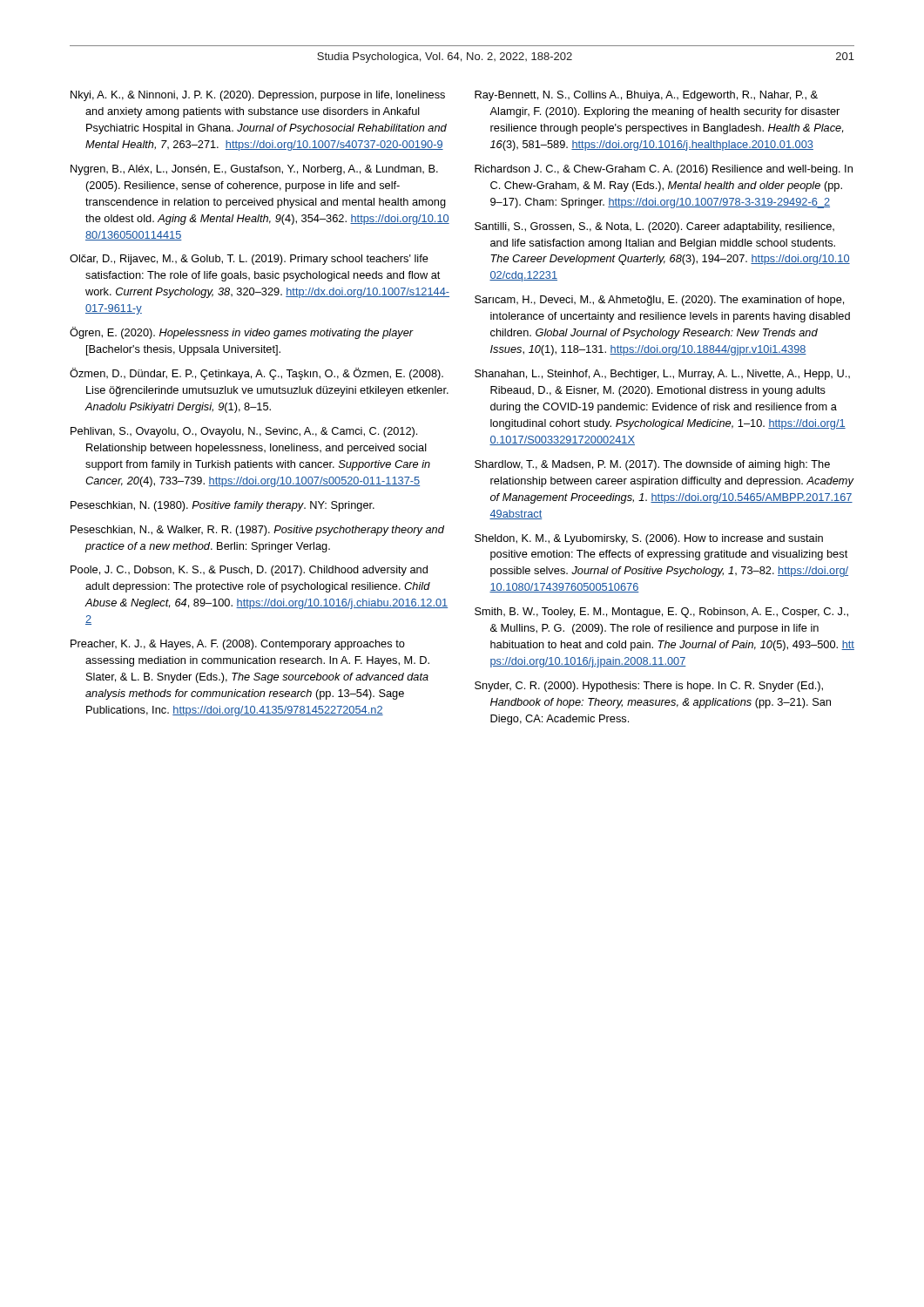The height and width of the screenshot is (1307, 924).
Task: Select the element starting "Özmen, D., Dündar, E."
Action: [x=259, y=390]
